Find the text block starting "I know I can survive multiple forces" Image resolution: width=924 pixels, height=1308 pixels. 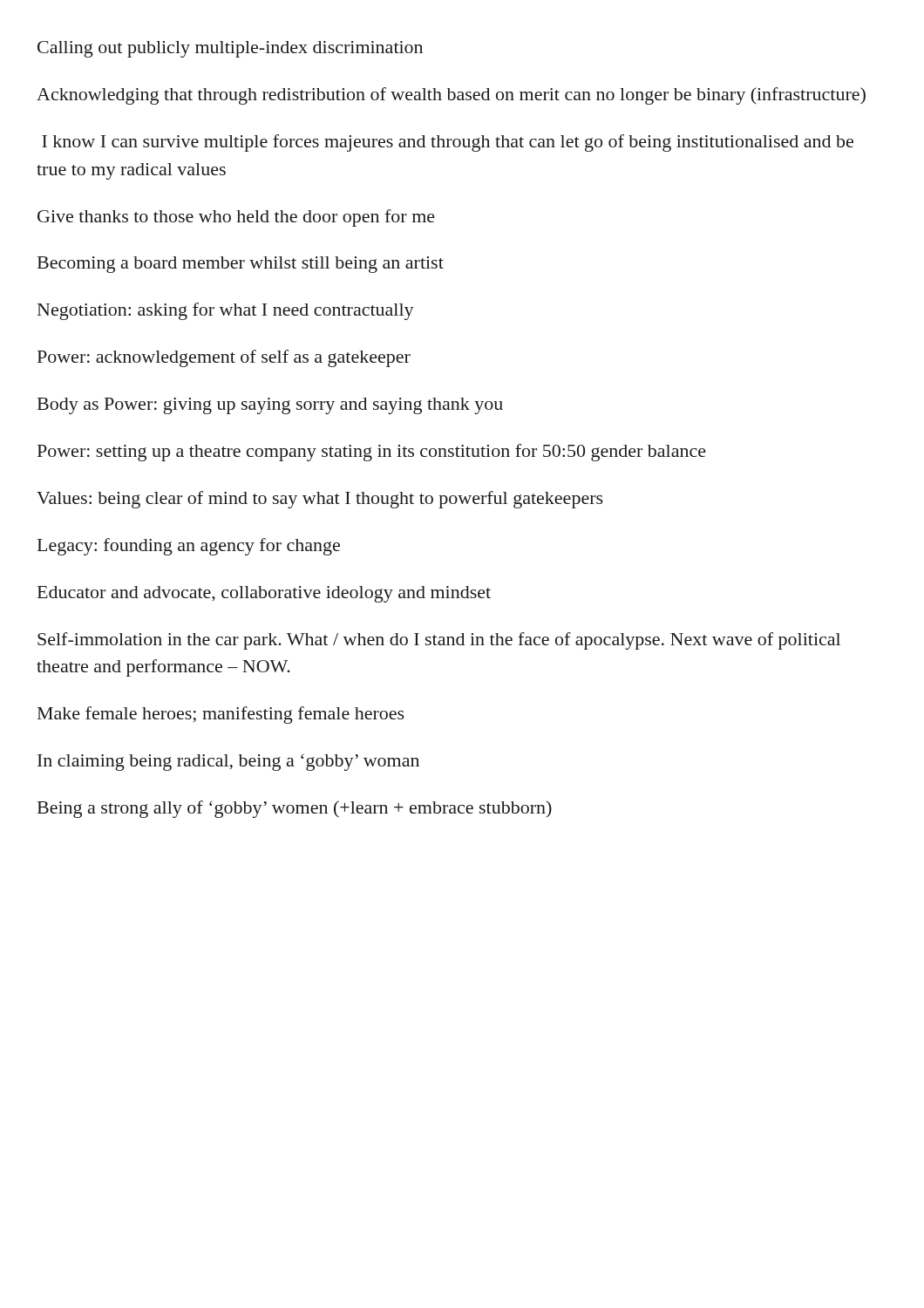(445, 155)
